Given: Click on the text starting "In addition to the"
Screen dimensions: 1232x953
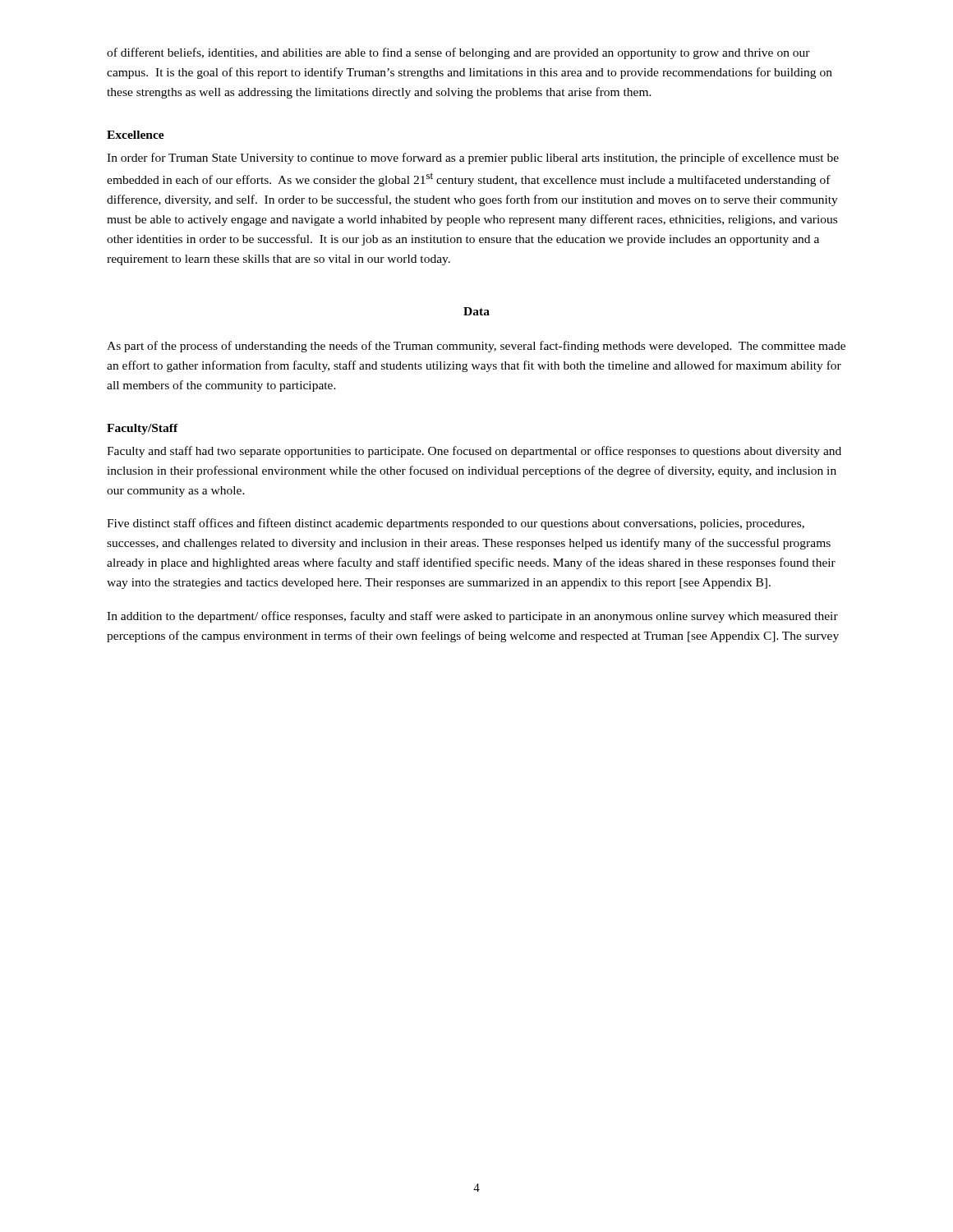Looking at the screenshot, I should pos(476,625).
